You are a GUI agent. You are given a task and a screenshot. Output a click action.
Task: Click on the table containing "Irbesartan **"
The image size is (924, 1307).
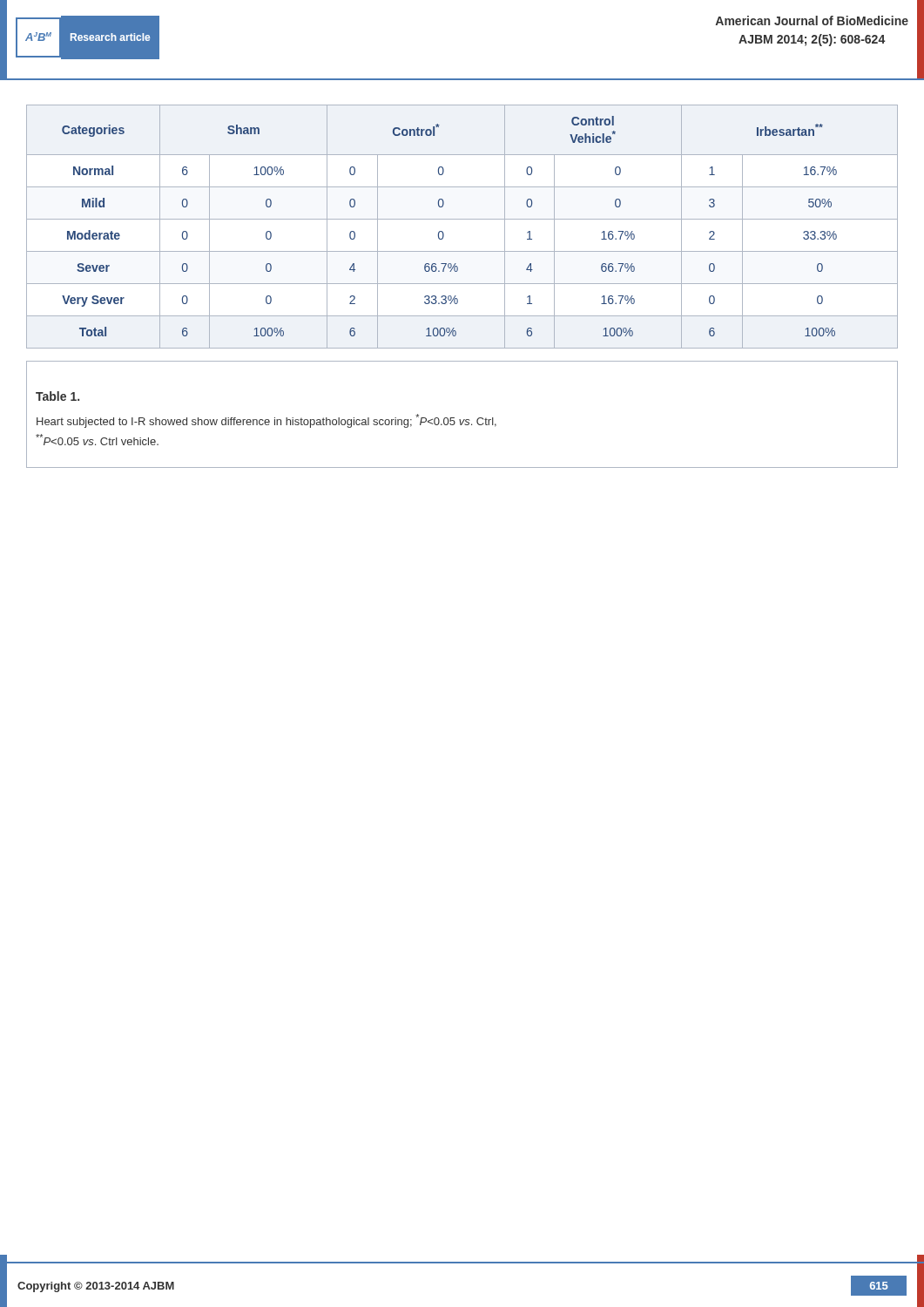[x=462, y=226]
